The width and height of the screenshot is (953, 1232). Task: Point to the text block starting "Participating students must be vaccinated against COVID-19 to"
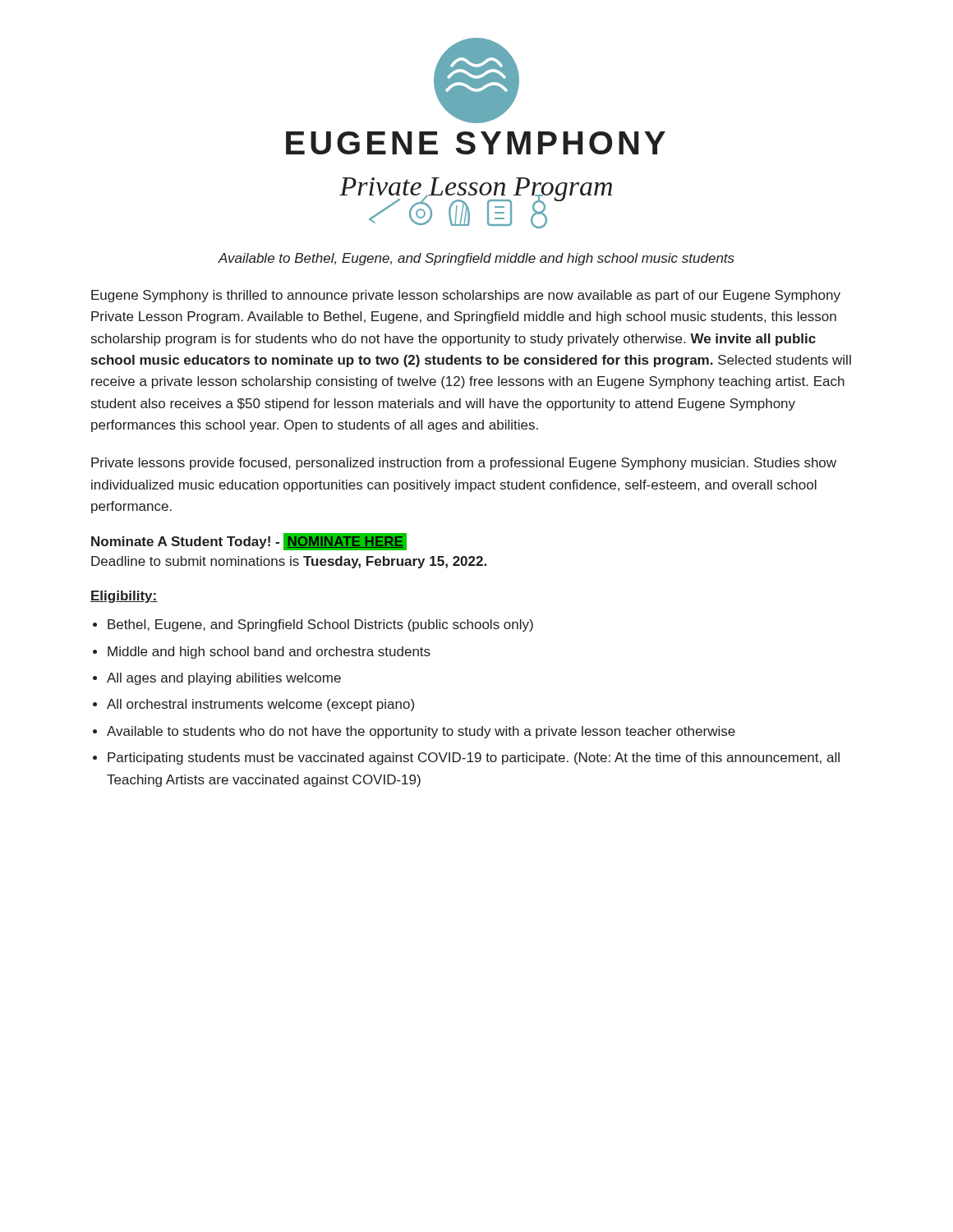[474, 769]
